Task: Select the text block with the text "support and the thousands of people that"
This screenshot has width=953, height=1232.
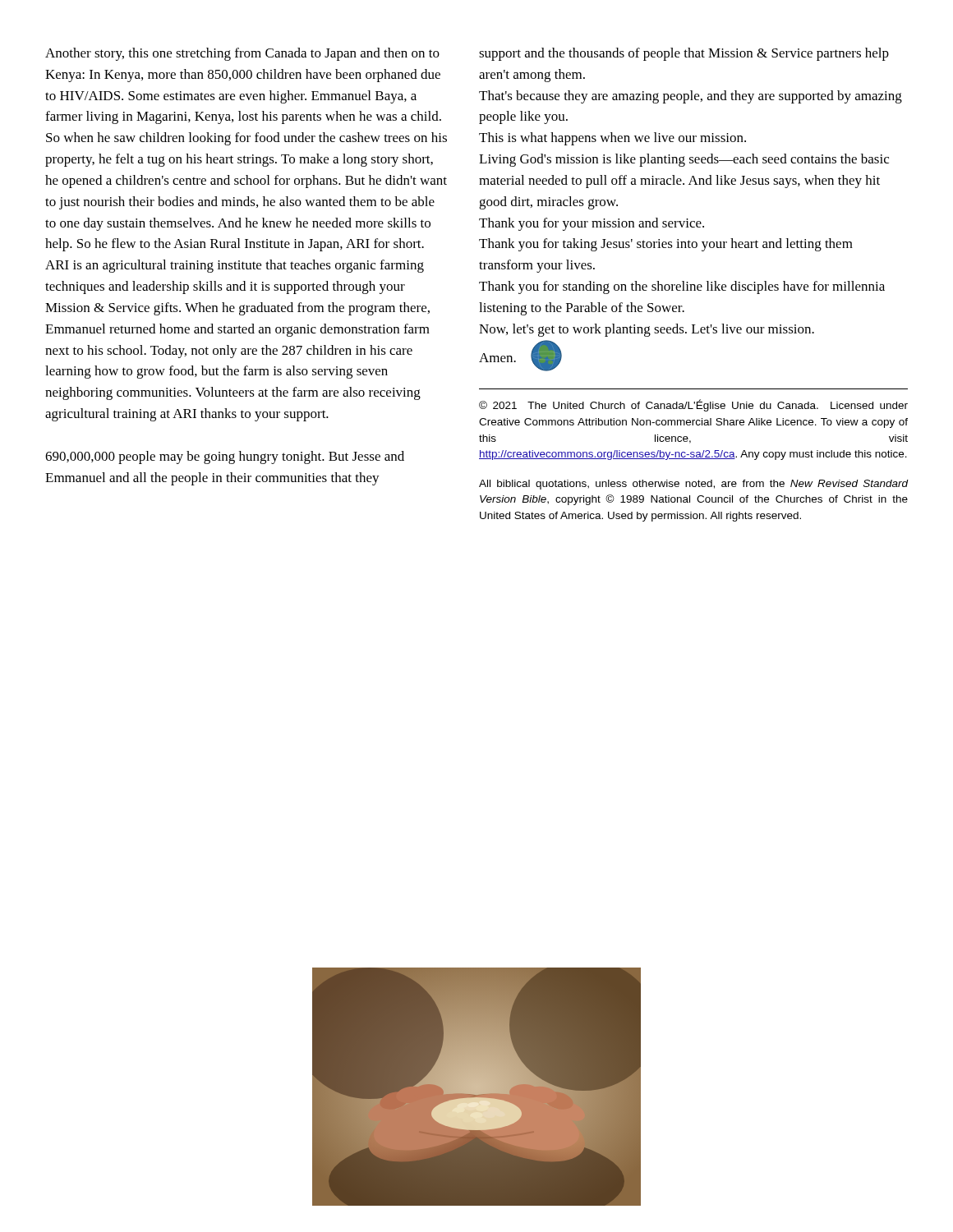Action: click(x=690, y=211)
